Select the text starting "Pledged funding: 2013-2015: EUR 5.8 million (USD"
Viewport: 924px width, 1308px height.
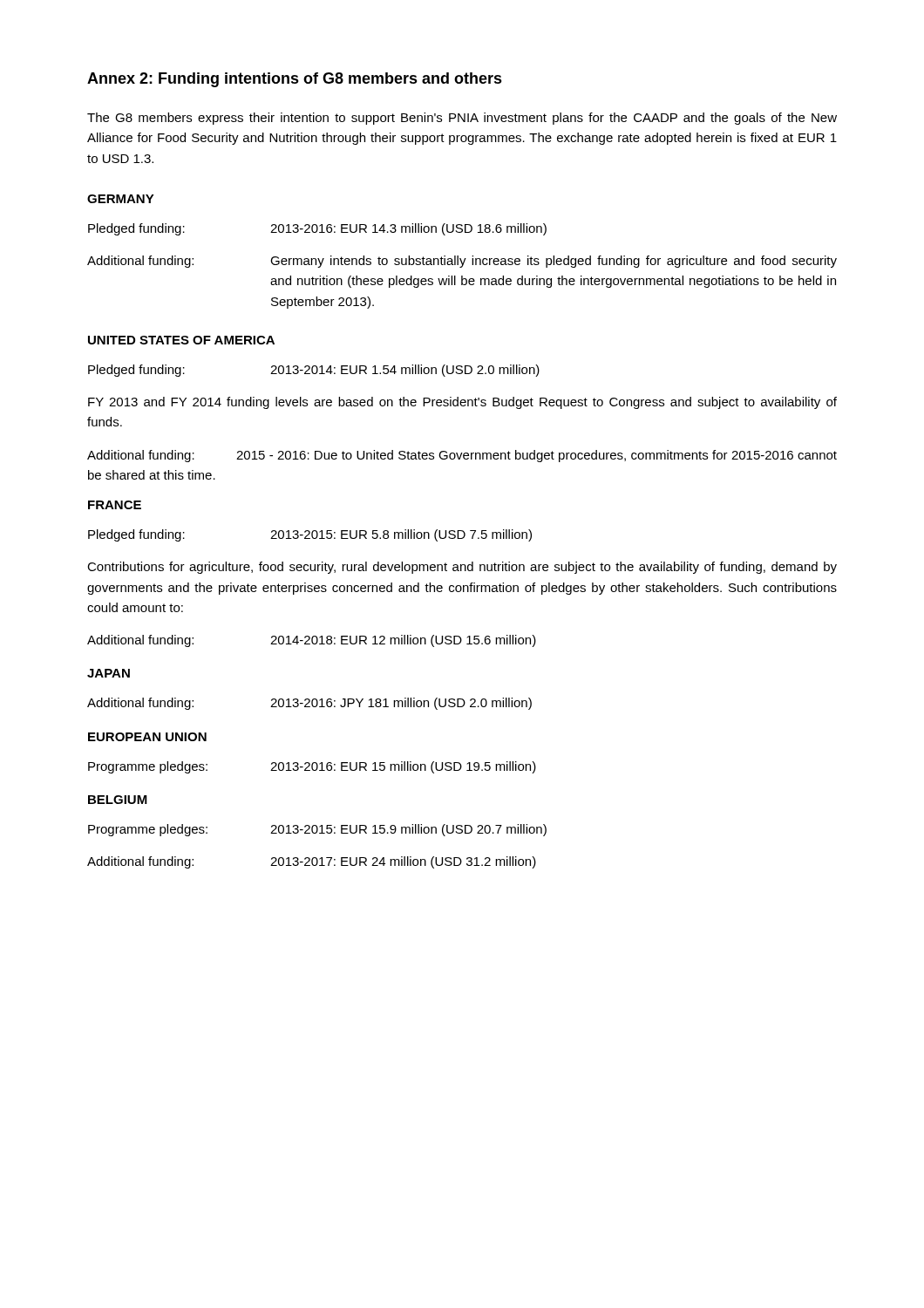pyautogui.click(x=462, y=534)
